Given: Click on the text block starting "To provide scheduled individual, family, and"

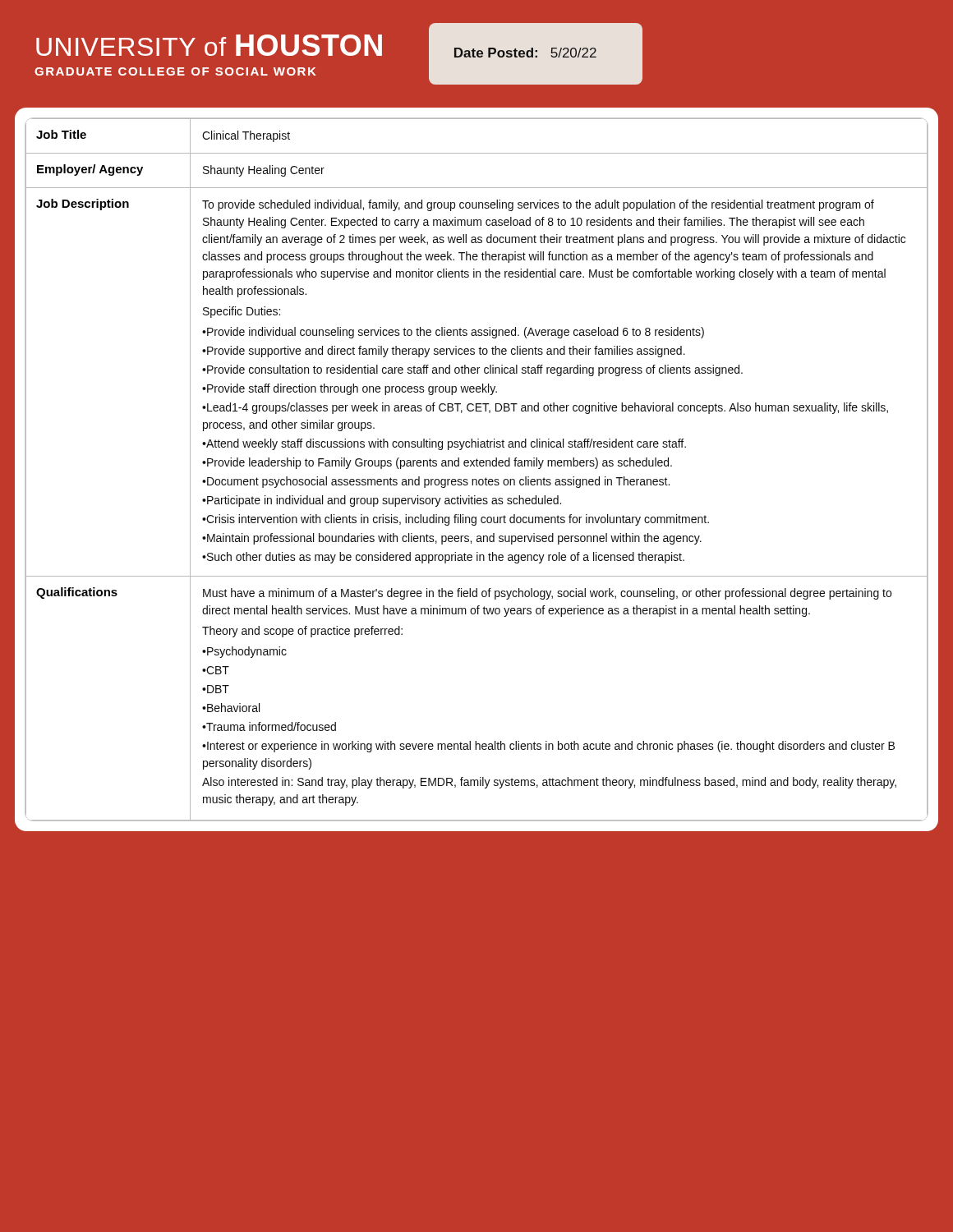Looking at the screenshot, I should pos(559,381).
